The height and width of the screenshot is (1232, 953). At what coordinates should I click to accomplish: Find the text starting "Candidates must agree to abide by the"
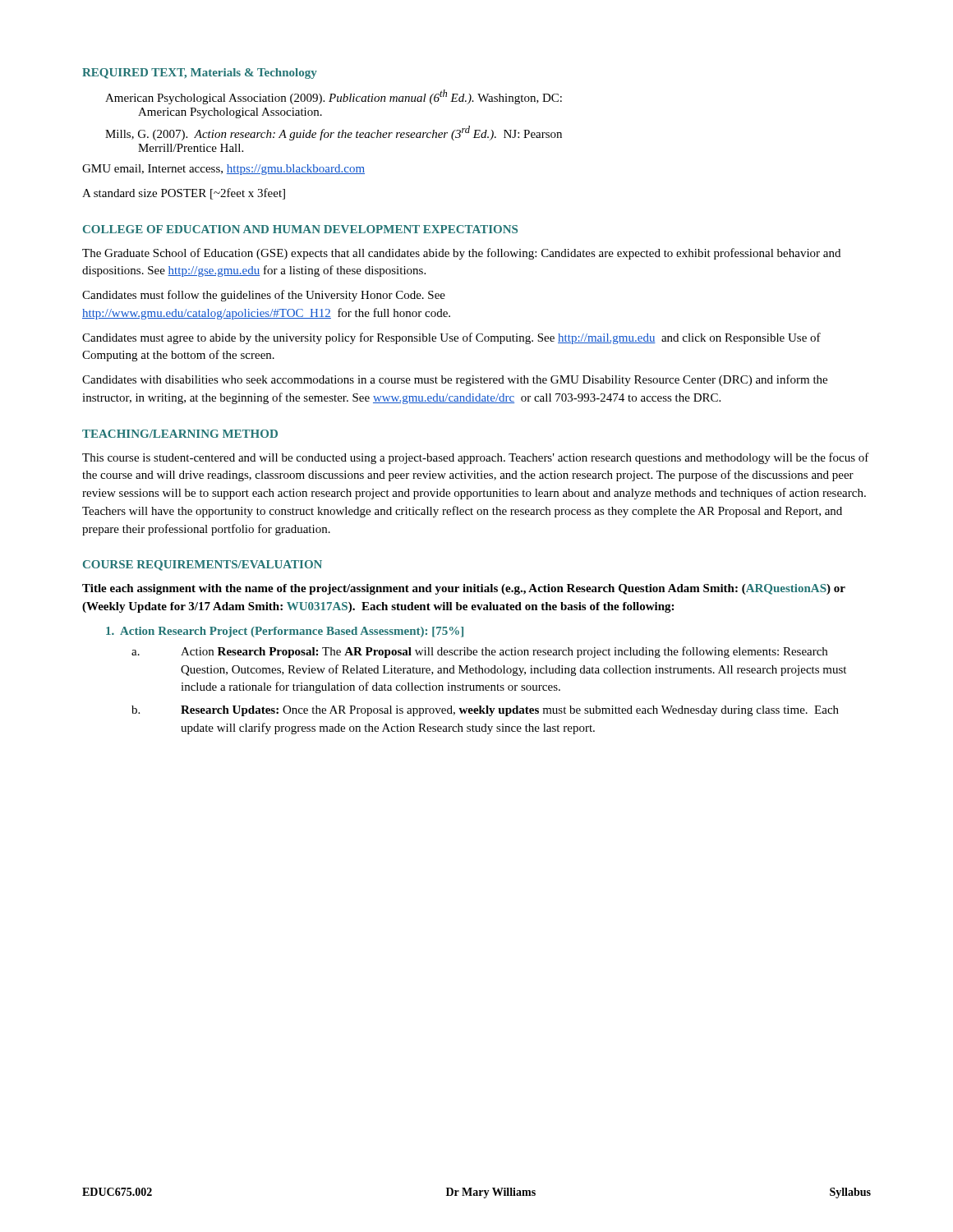coord(451,346)
